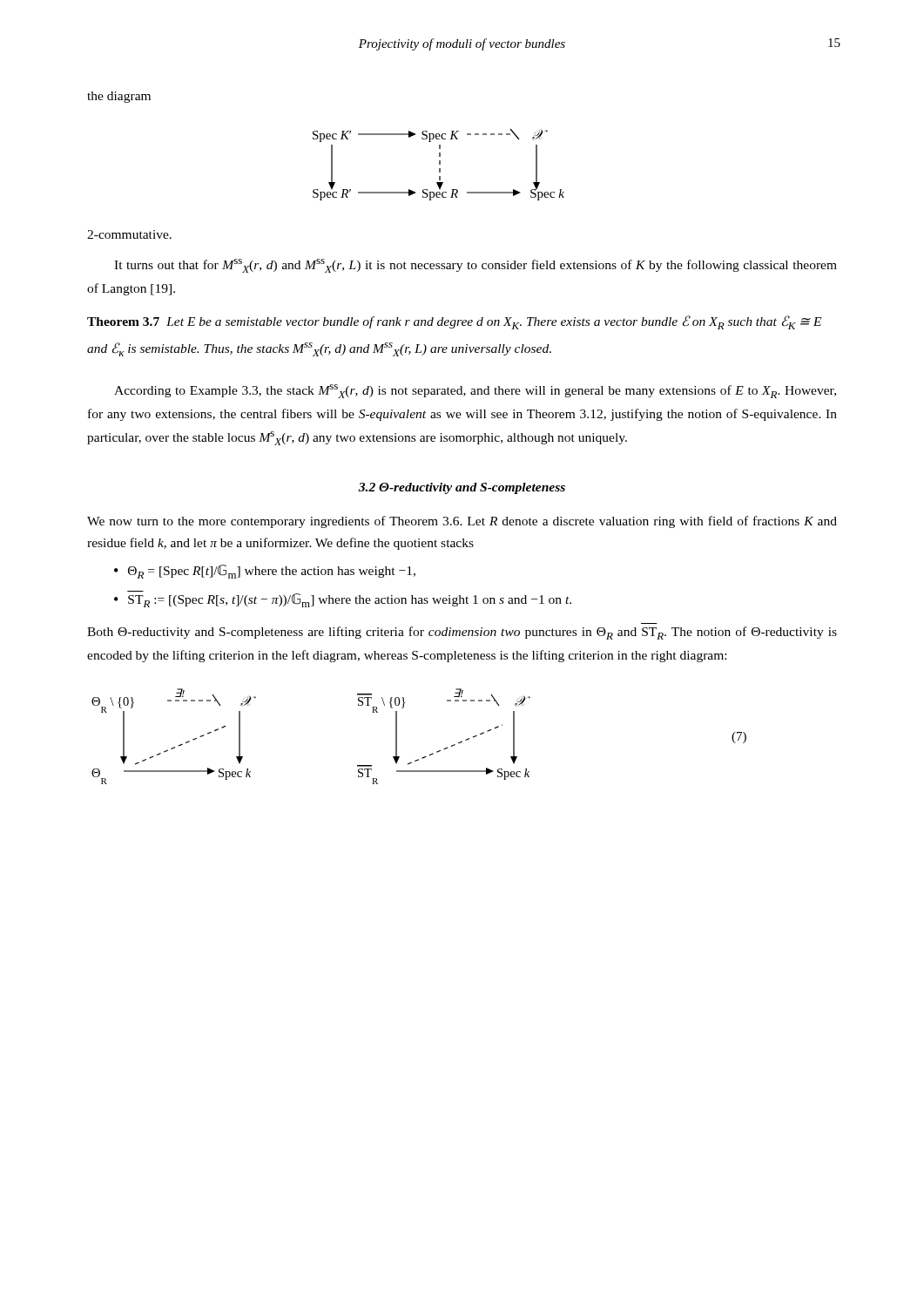Click on the element starting "We now turn to the more"
924x1307 pixels.
[462, 531]
